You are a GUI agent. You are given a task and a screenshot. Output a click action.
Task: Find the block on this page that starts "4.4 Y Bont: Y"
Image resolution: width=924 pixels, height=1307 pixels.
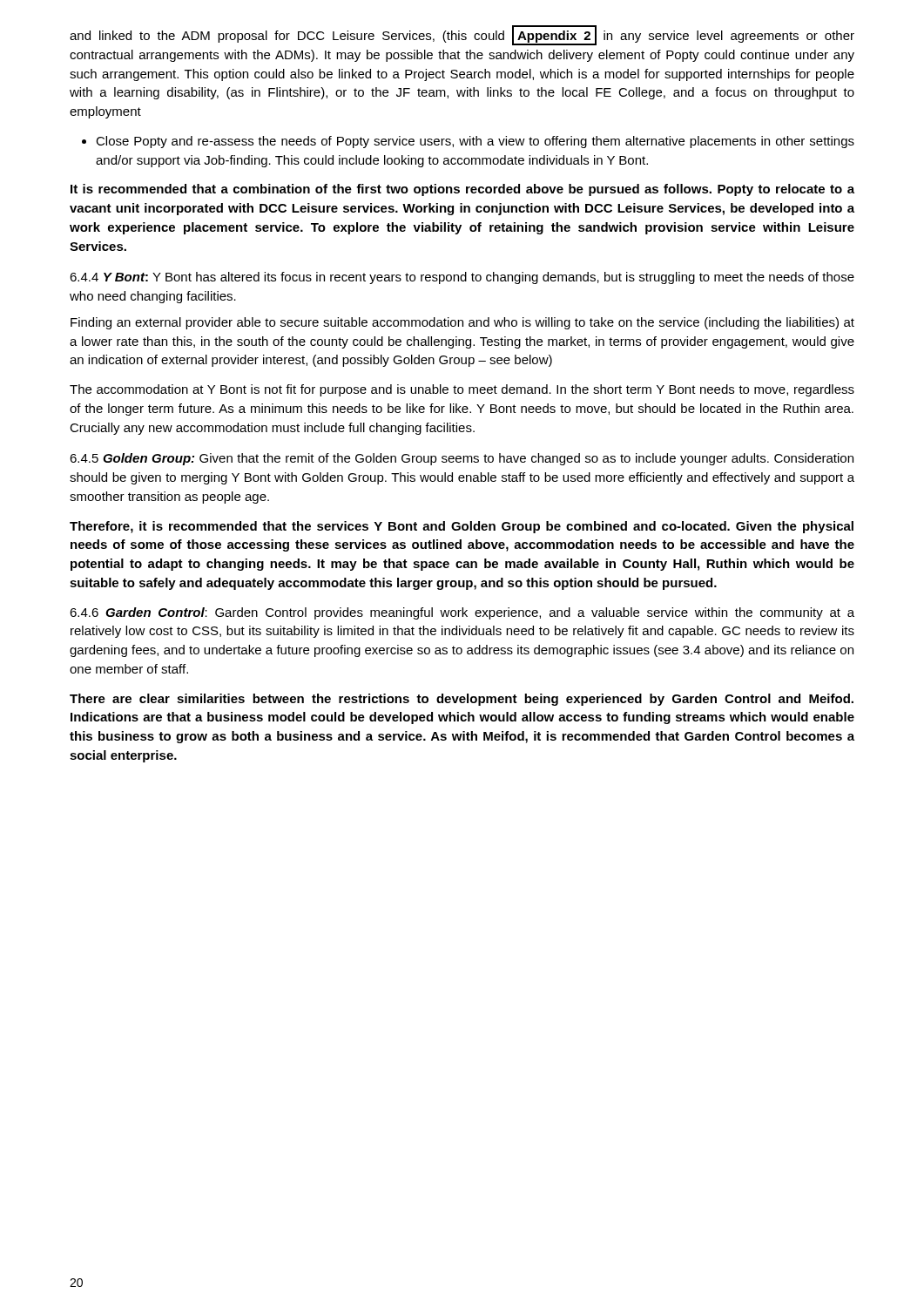pos(462,287)
